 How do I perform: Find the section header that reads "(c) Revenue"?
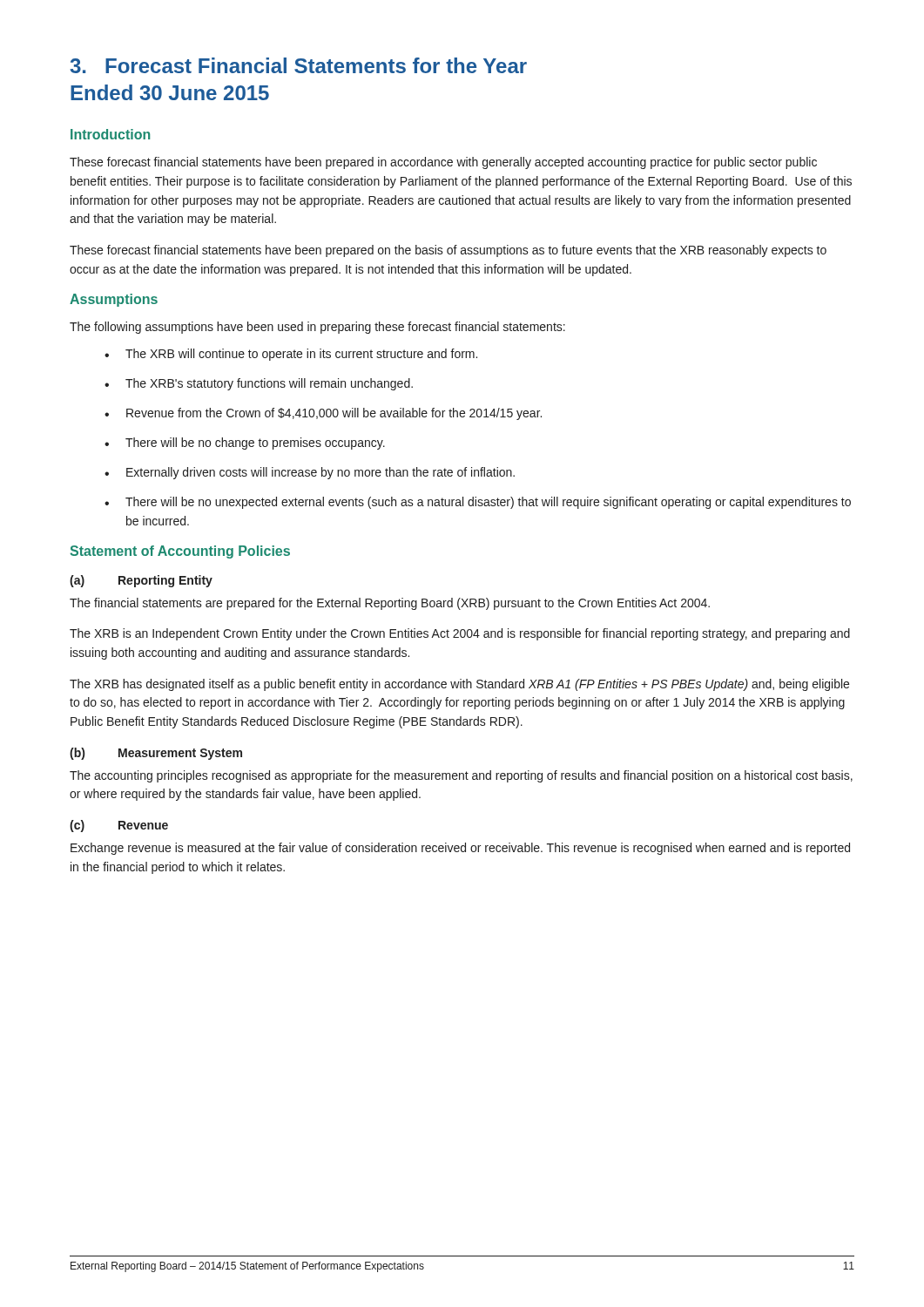click(x=119, y=826)
